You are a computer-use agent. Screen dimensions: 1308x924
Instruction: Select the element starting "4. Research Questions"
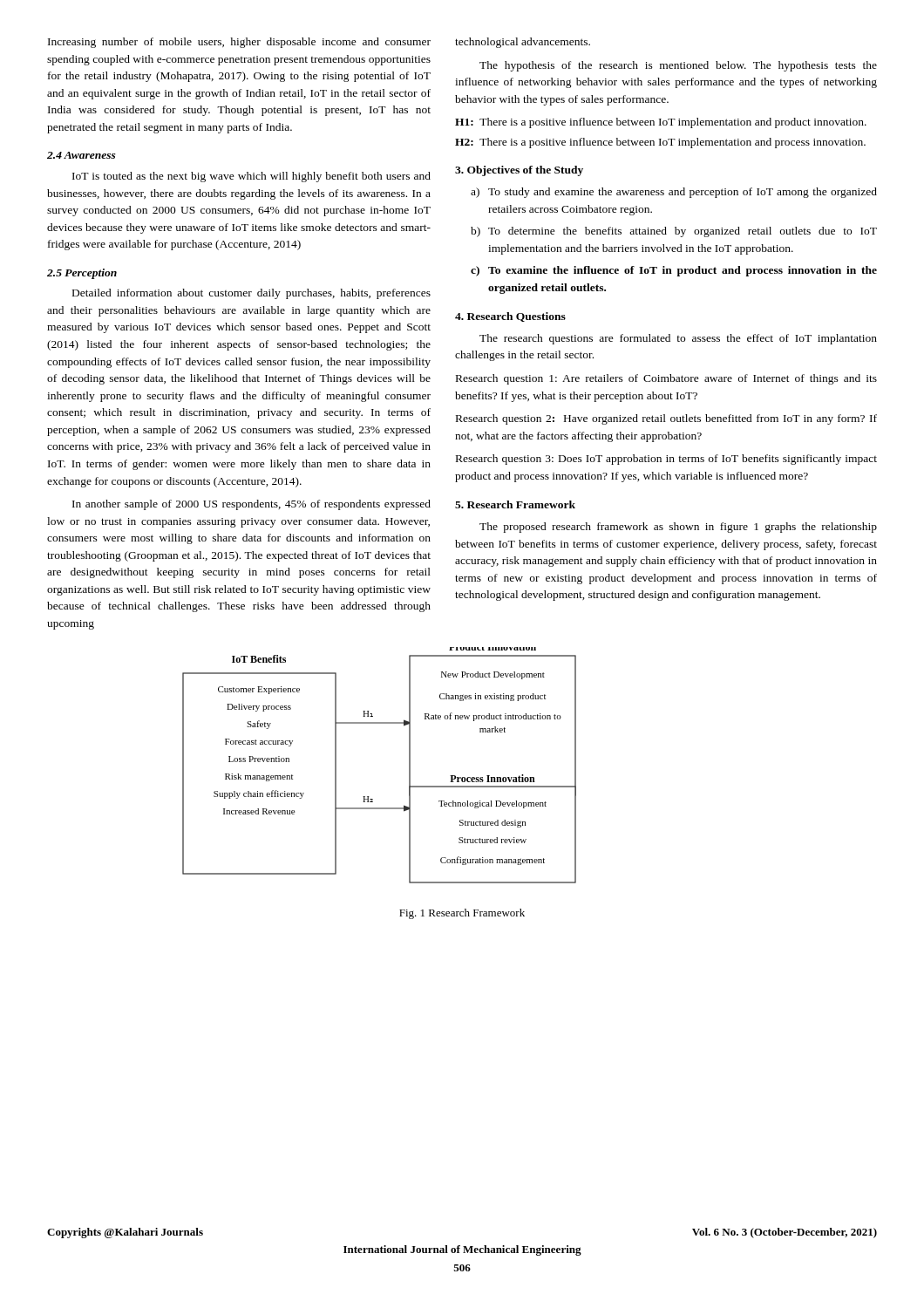pyautogui.click(x=510, y=316)
